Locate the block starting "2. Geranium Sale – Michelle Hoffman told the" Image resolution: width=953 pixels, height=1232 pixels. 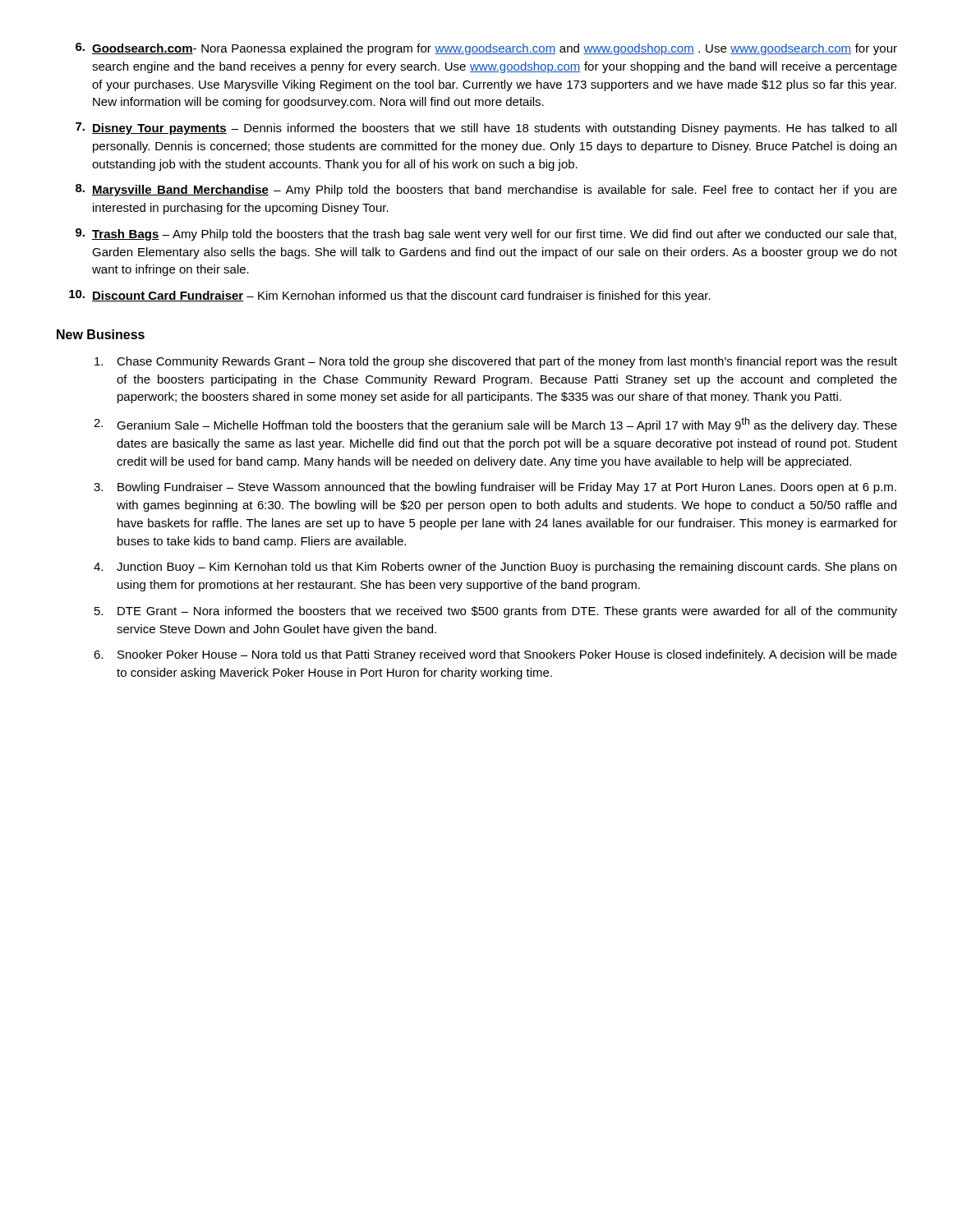tap(495, 442)
